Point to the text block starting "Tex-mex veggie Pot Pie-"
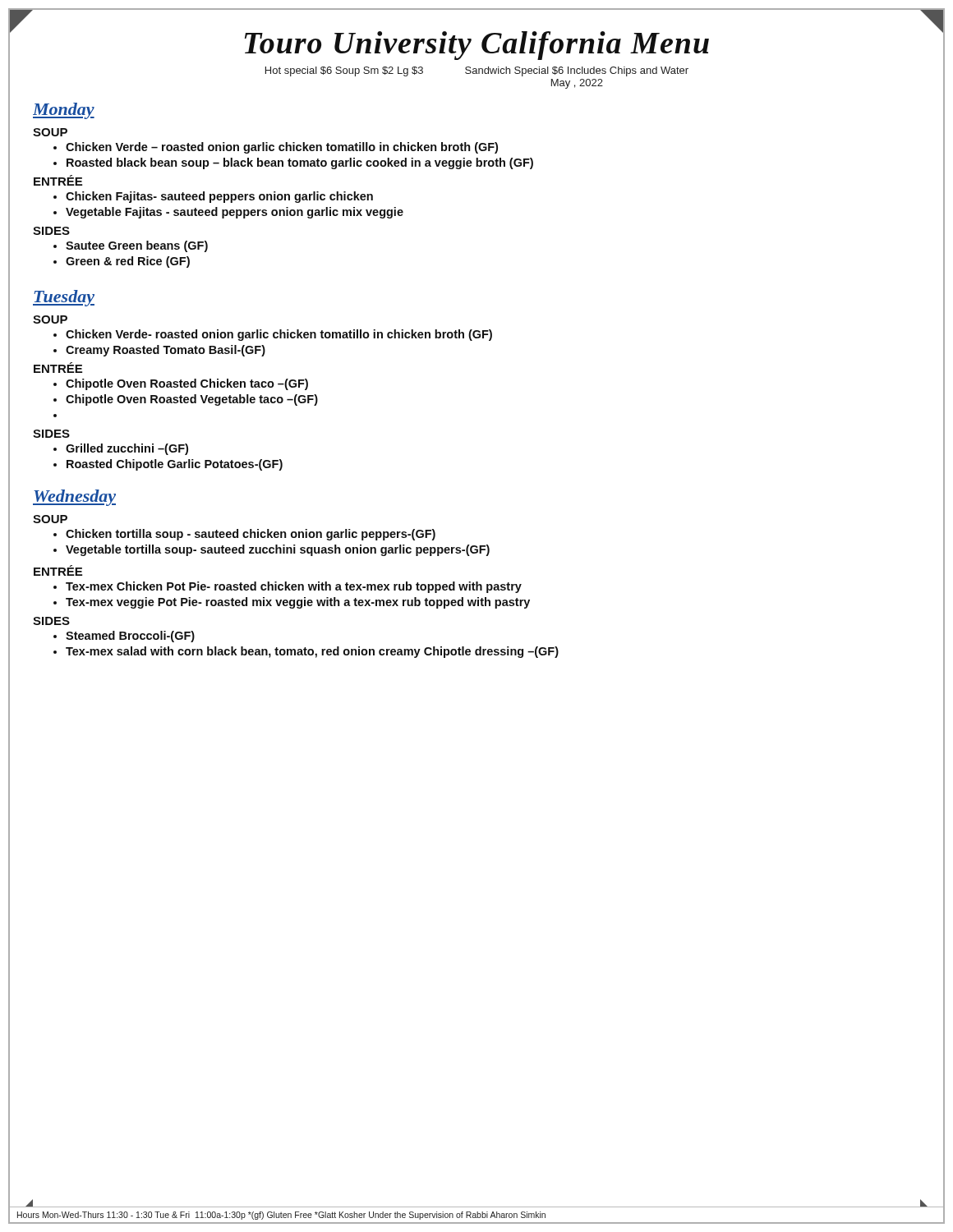The image size is (953, 1232). (298, 602)
